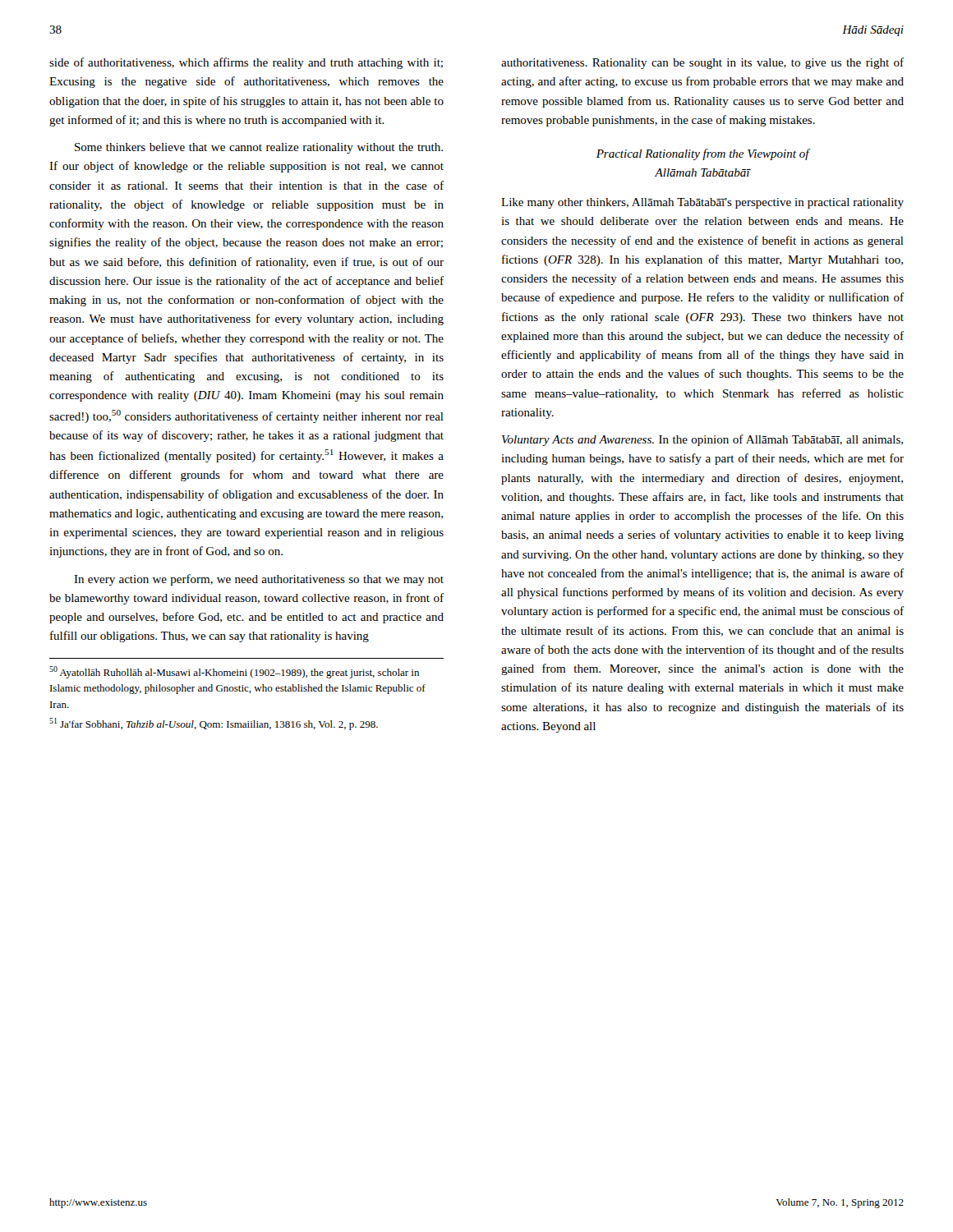This screenshot has height=1232, width=953.
Task: Find the block on this page that starts "Like many other thinkers, Allāmah Tabātabāī's perspective in"
Action: 702,464
